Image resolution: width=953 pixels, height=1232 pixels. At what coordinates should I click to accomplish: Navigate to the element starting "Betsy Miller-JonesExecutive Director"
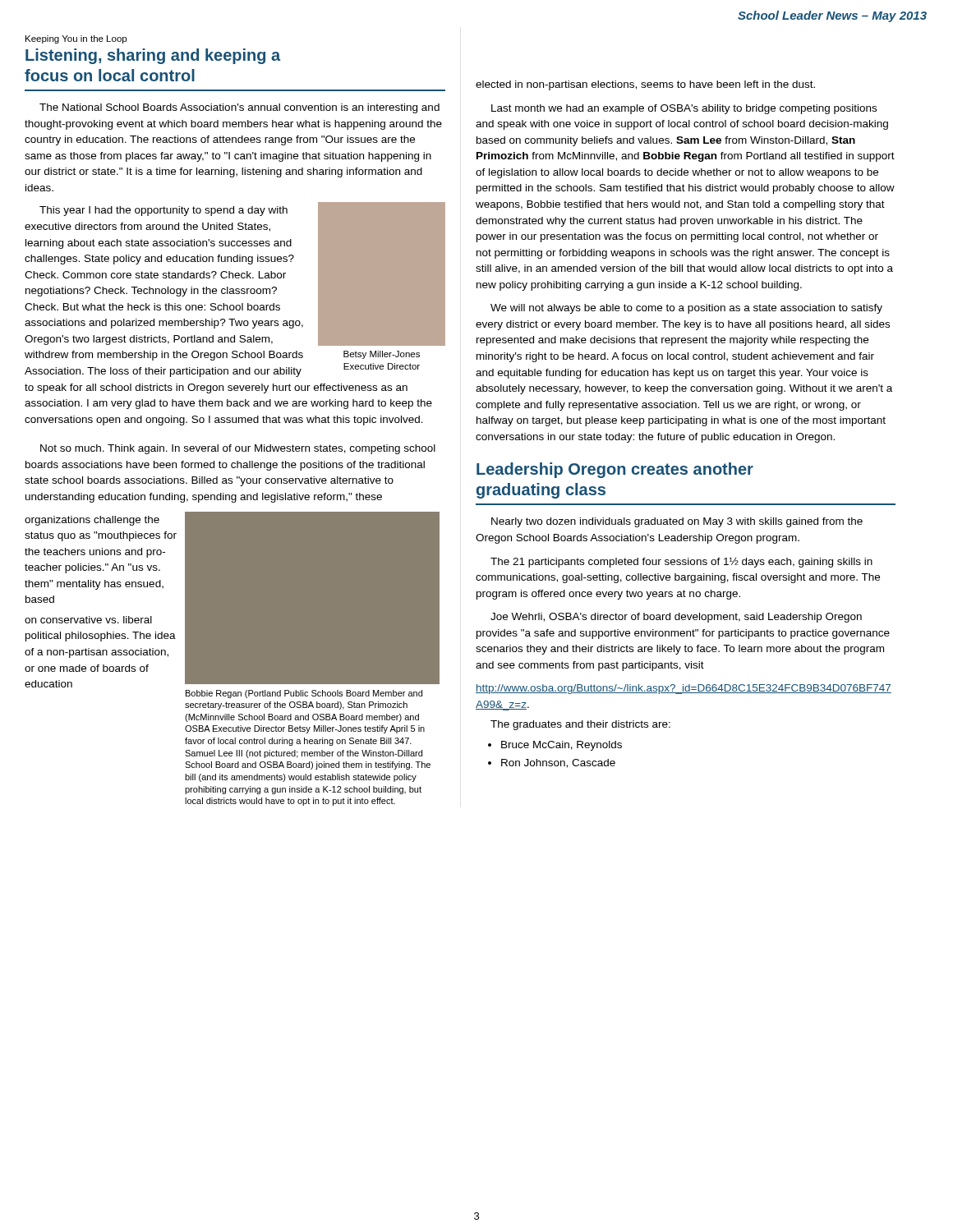click(x=382, y=360)
